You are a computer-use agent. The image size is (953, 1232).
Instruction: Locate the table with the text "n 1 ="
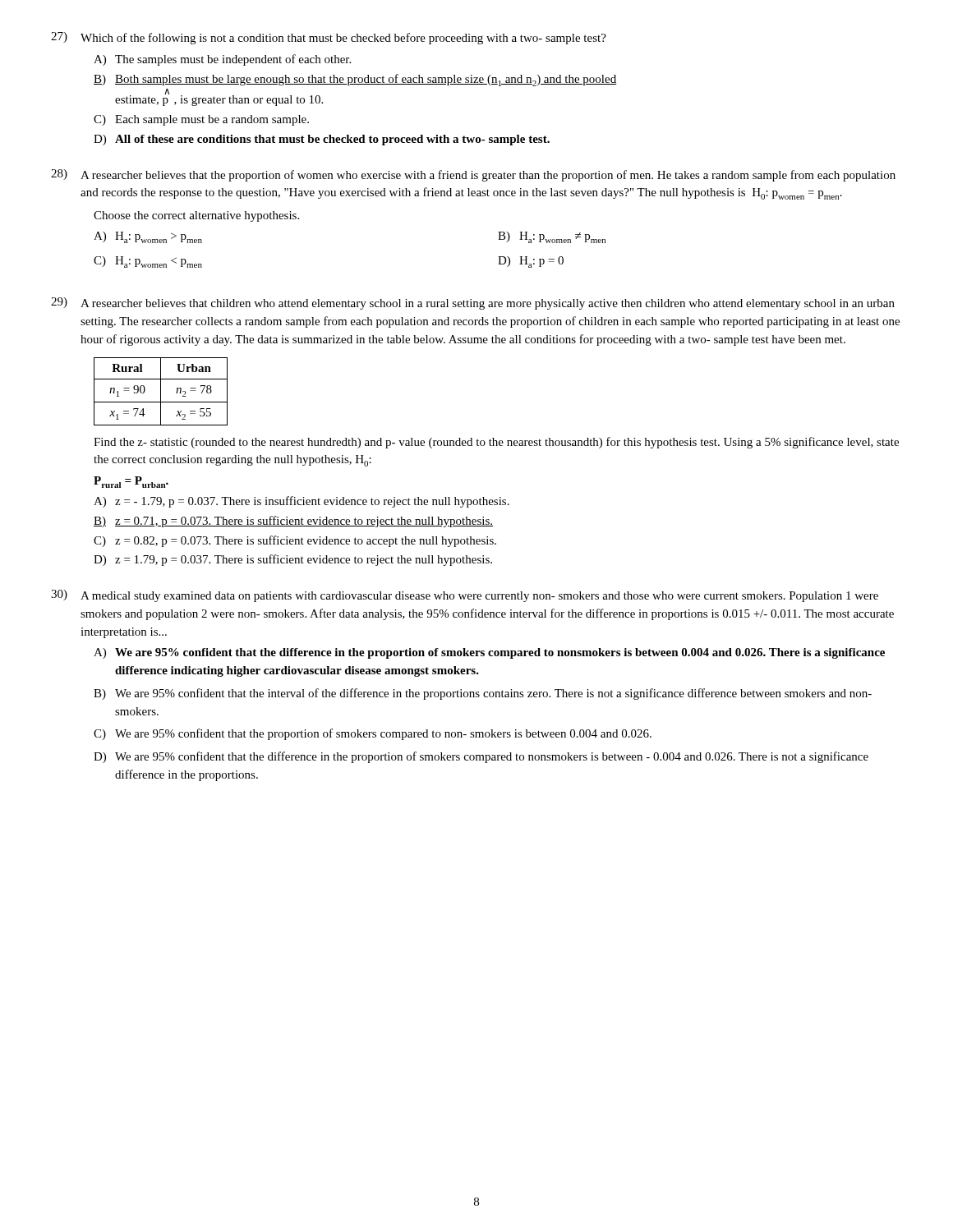[x=476, y=391]
